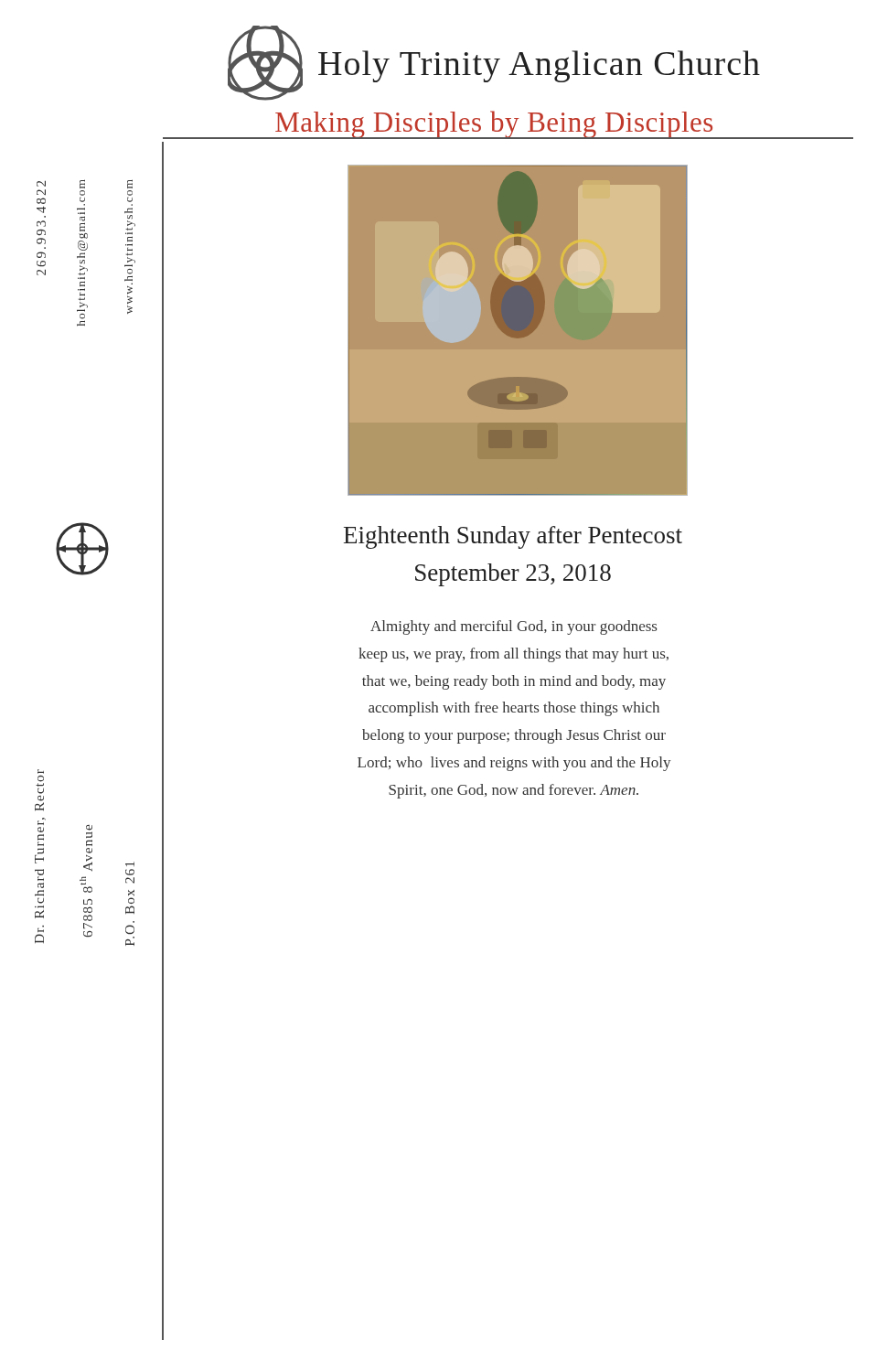Screen dimensions: 1372x888
Task: Locate the section header that reads "Eighteenth Sunday after Pentecost September 23, 2018"
Action: click(513, 554)
